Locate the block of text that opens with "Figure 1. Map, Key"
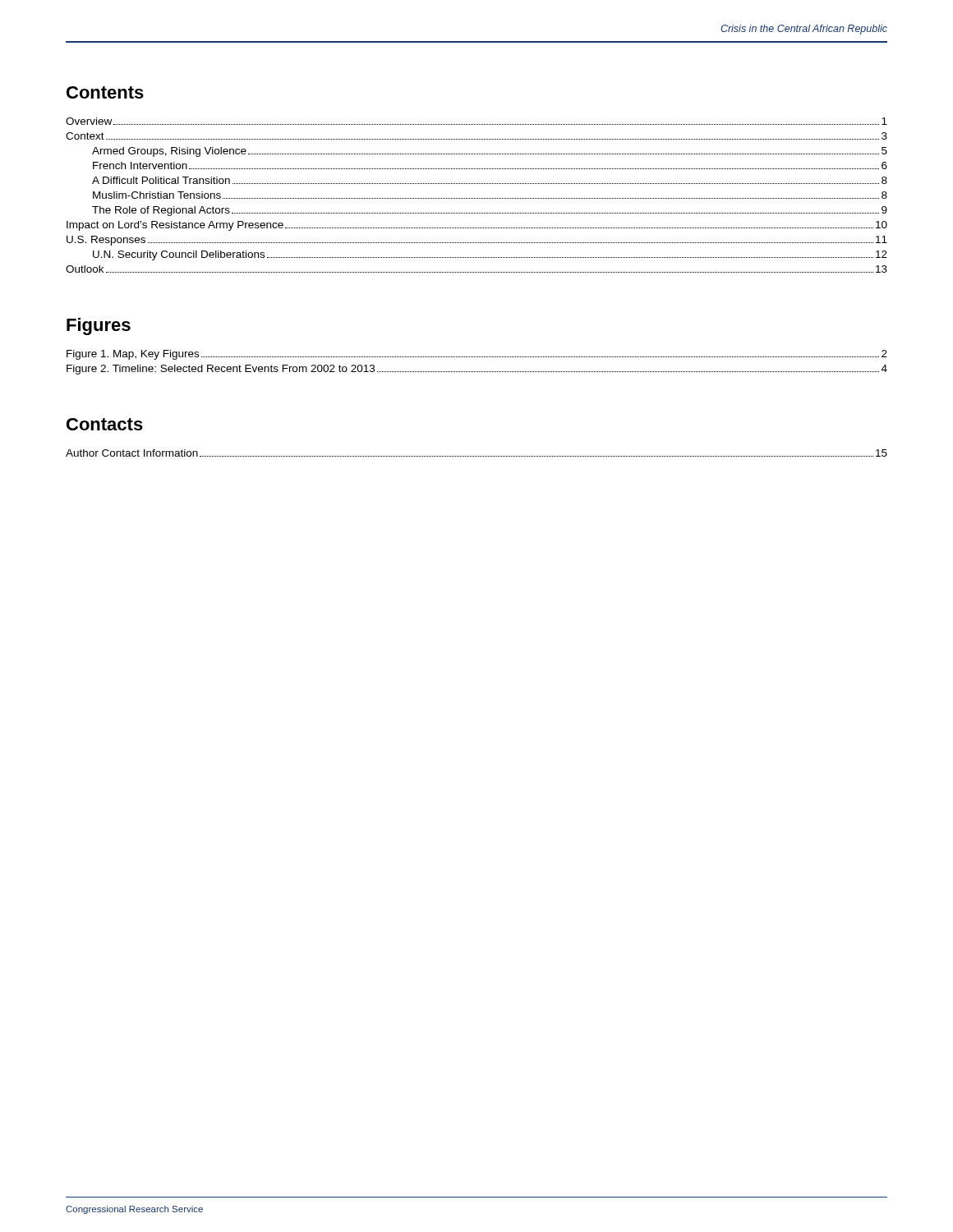Image resolution: width=953 pixels, height=1232 pixels. point(476,354)
